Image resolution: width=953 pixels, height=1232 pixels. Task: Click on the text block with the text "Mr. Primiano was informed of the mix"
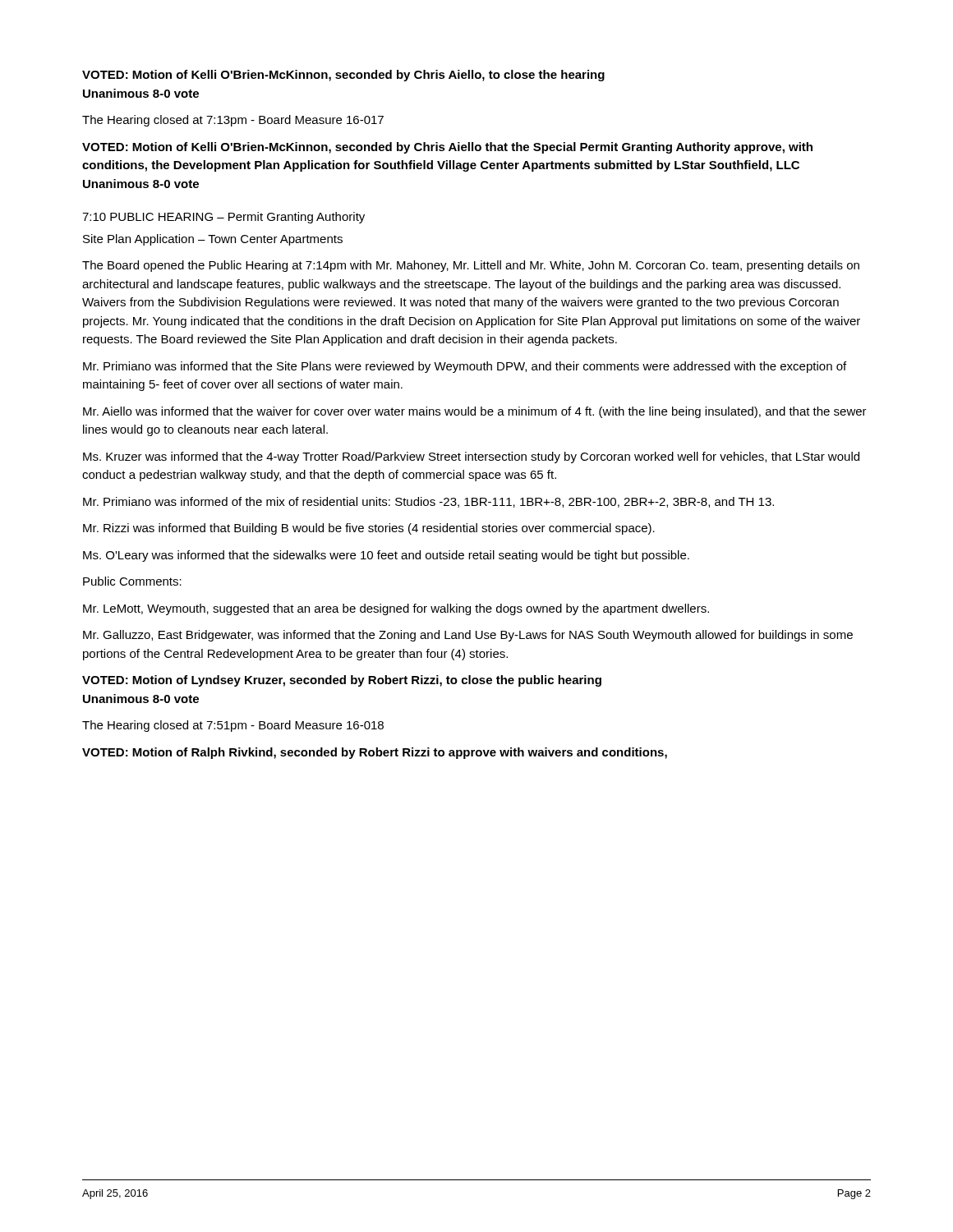(429, 501)
